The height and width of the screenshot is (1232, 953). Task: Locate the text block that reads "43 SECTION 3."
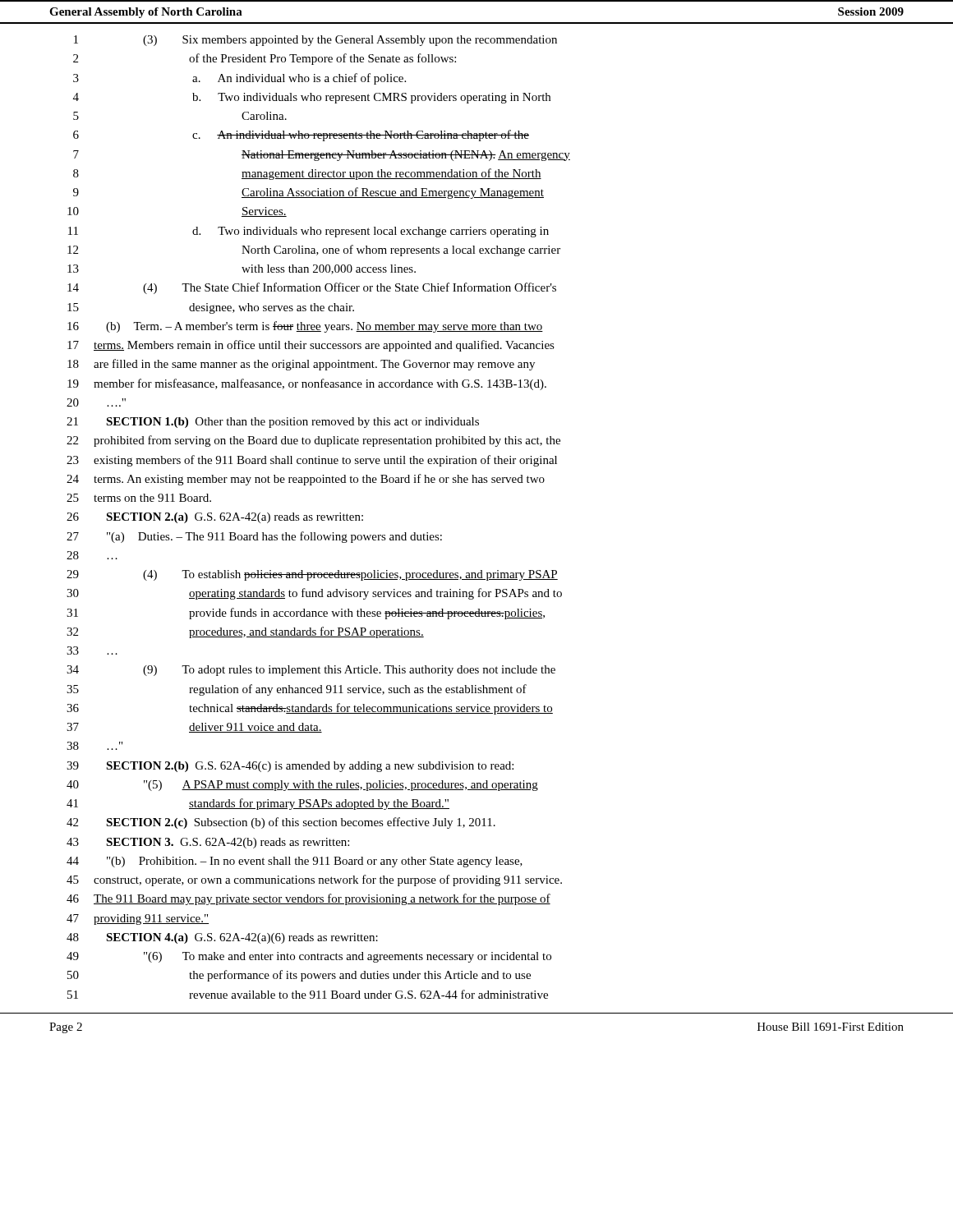[x=208, y=843]
